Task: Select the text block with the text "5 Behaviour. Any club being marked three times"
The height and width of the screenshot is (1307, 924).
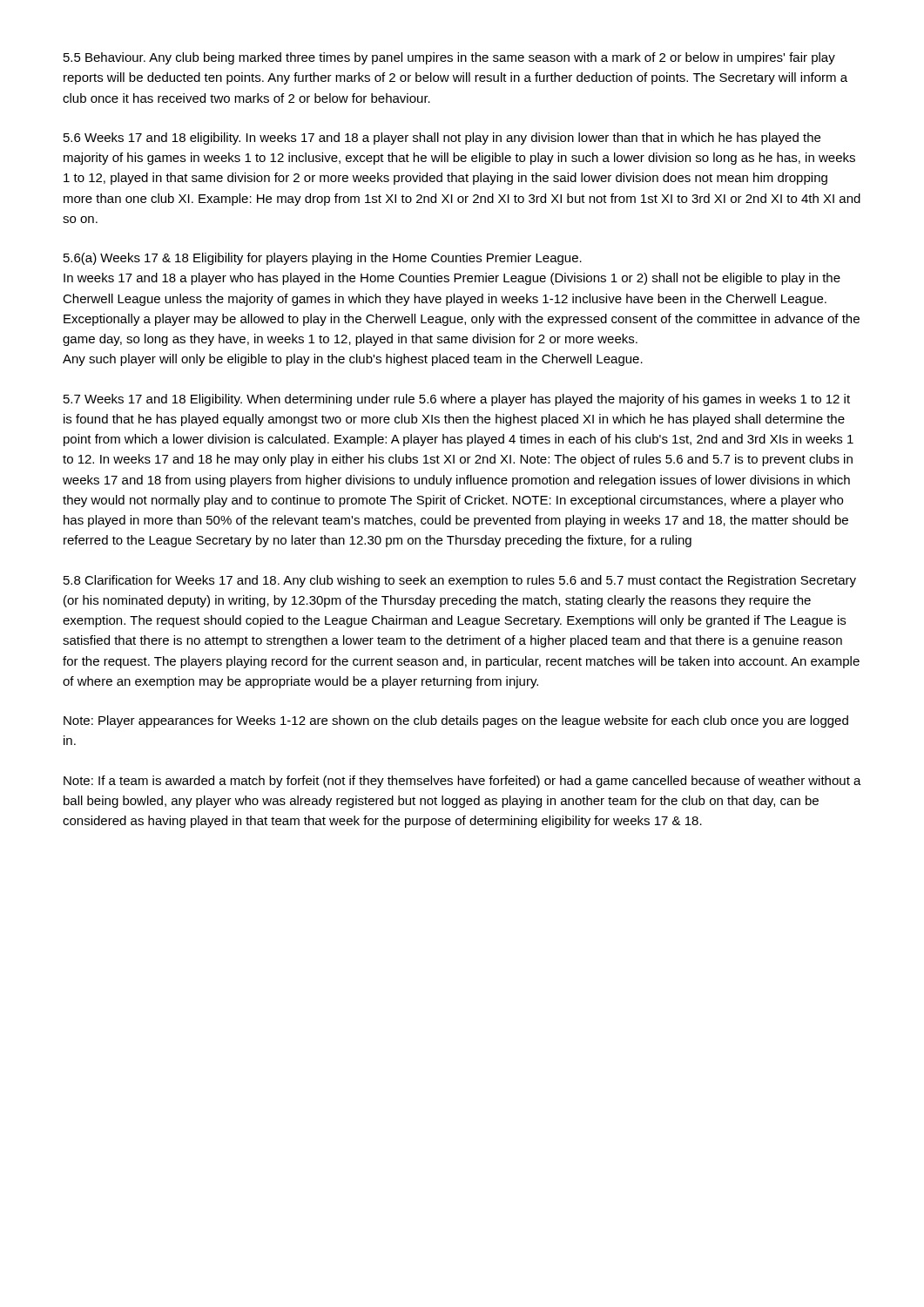Action: (455, 77)
